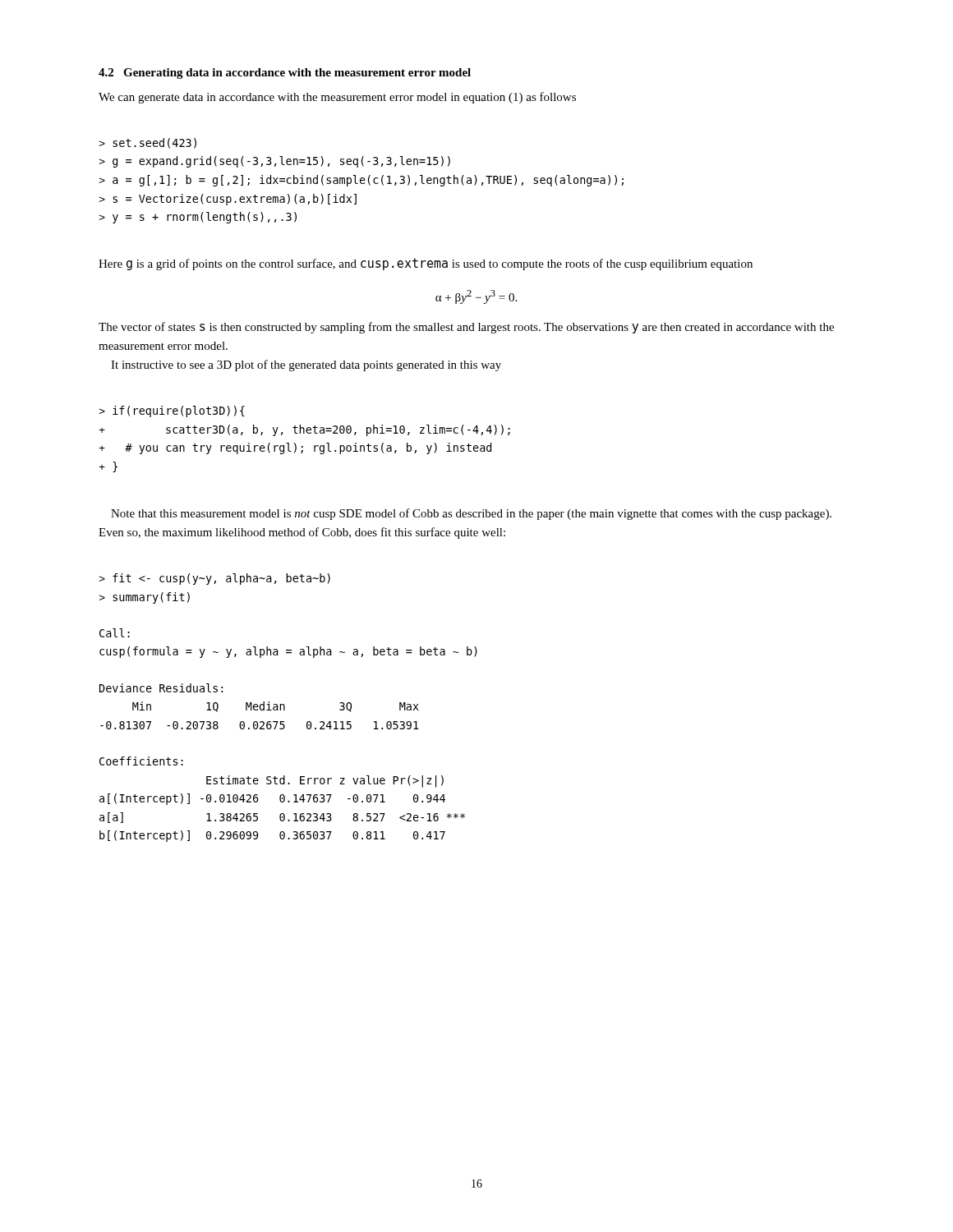
Task: Find the text starting "4.2 Generating data in accordance"
Action: (285, 72)
